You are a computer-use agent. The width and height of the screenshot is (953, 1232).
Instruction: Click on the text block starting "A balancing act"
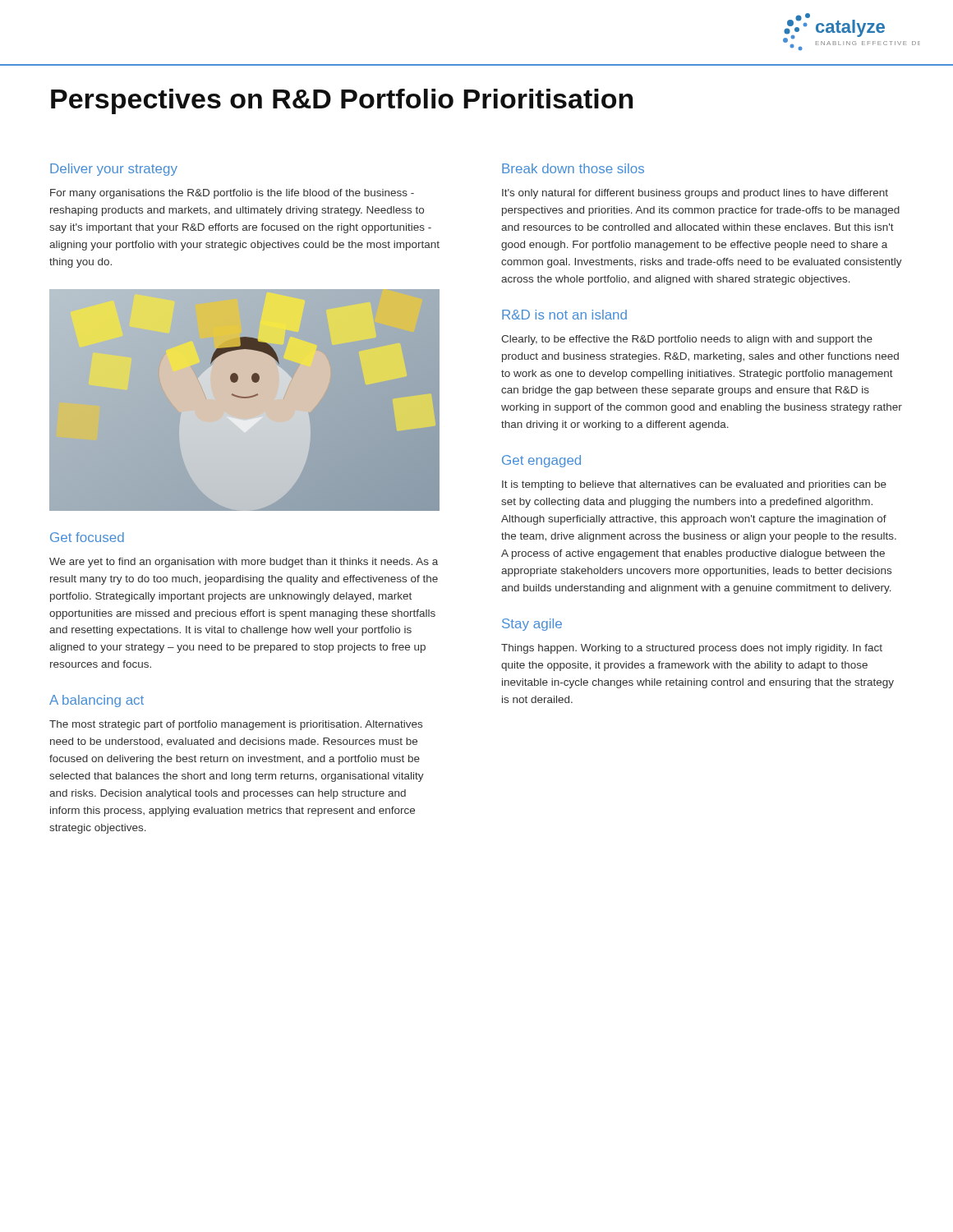pyautogui.click(x=97, y=701)
